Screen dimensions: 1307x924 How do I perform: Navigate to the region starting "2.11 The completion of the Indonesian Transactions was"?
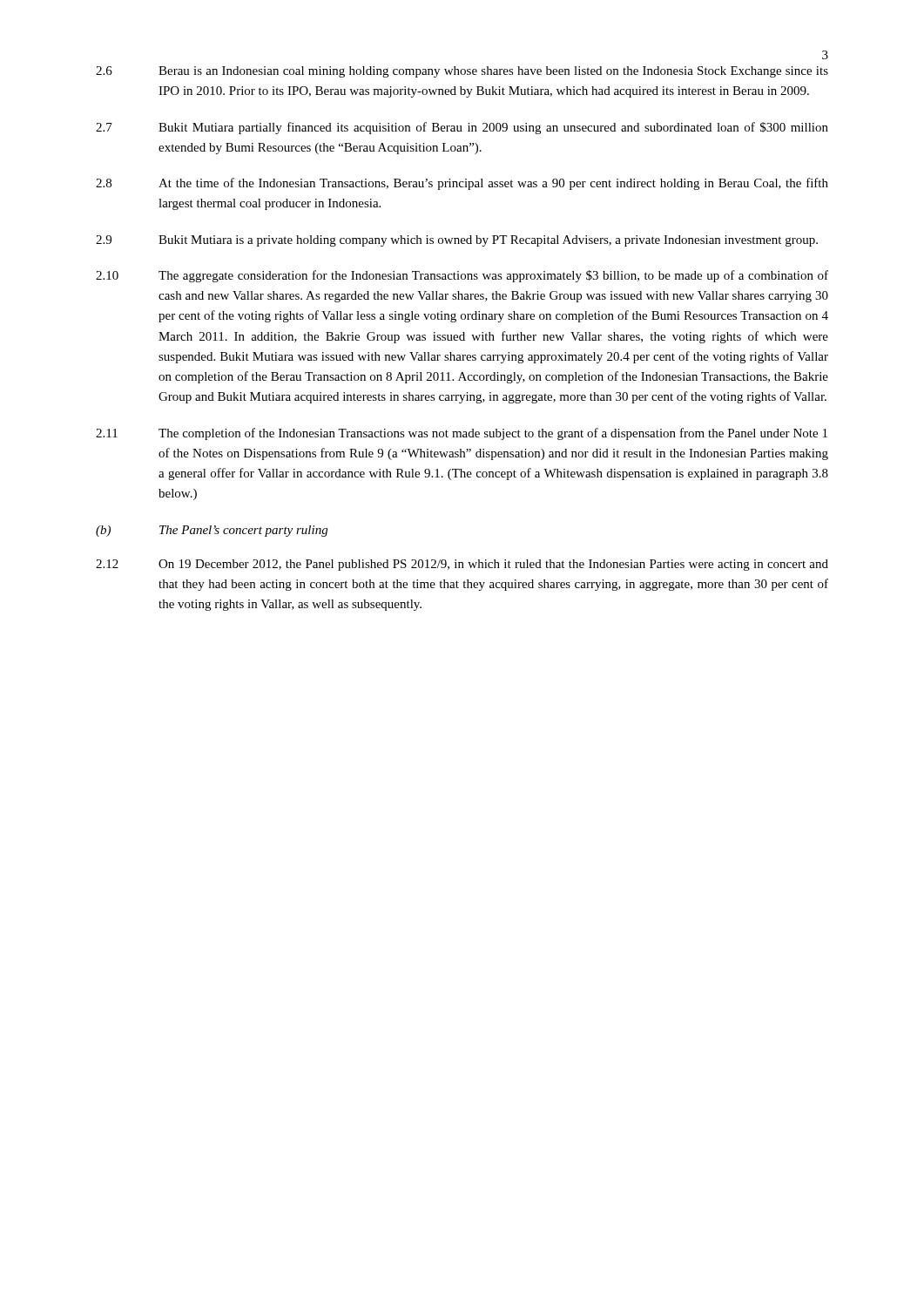tap(462, 464)
